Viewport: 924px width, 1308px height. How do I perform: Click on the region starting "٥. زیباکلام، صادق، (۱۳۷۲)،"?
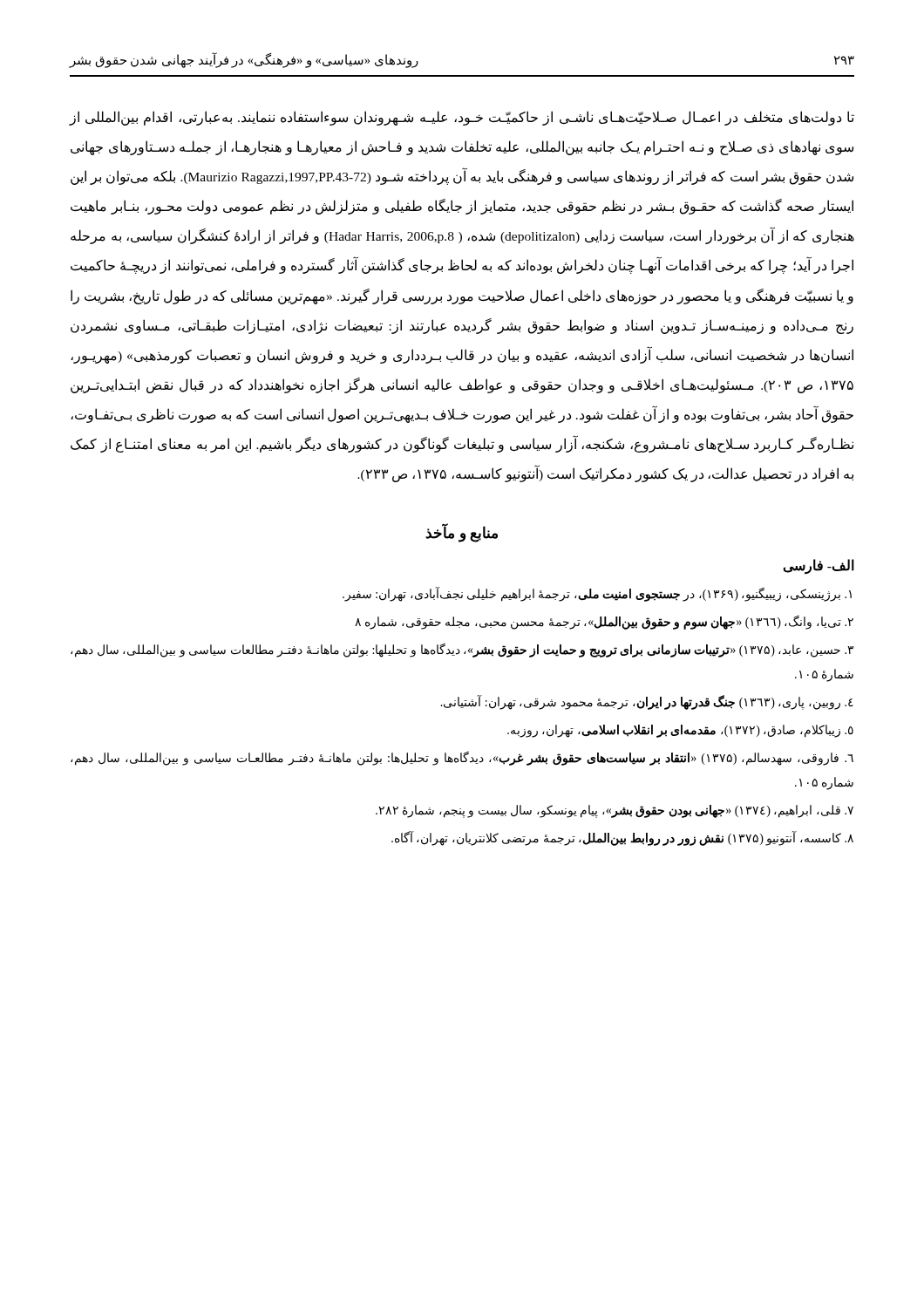point(680,731)
